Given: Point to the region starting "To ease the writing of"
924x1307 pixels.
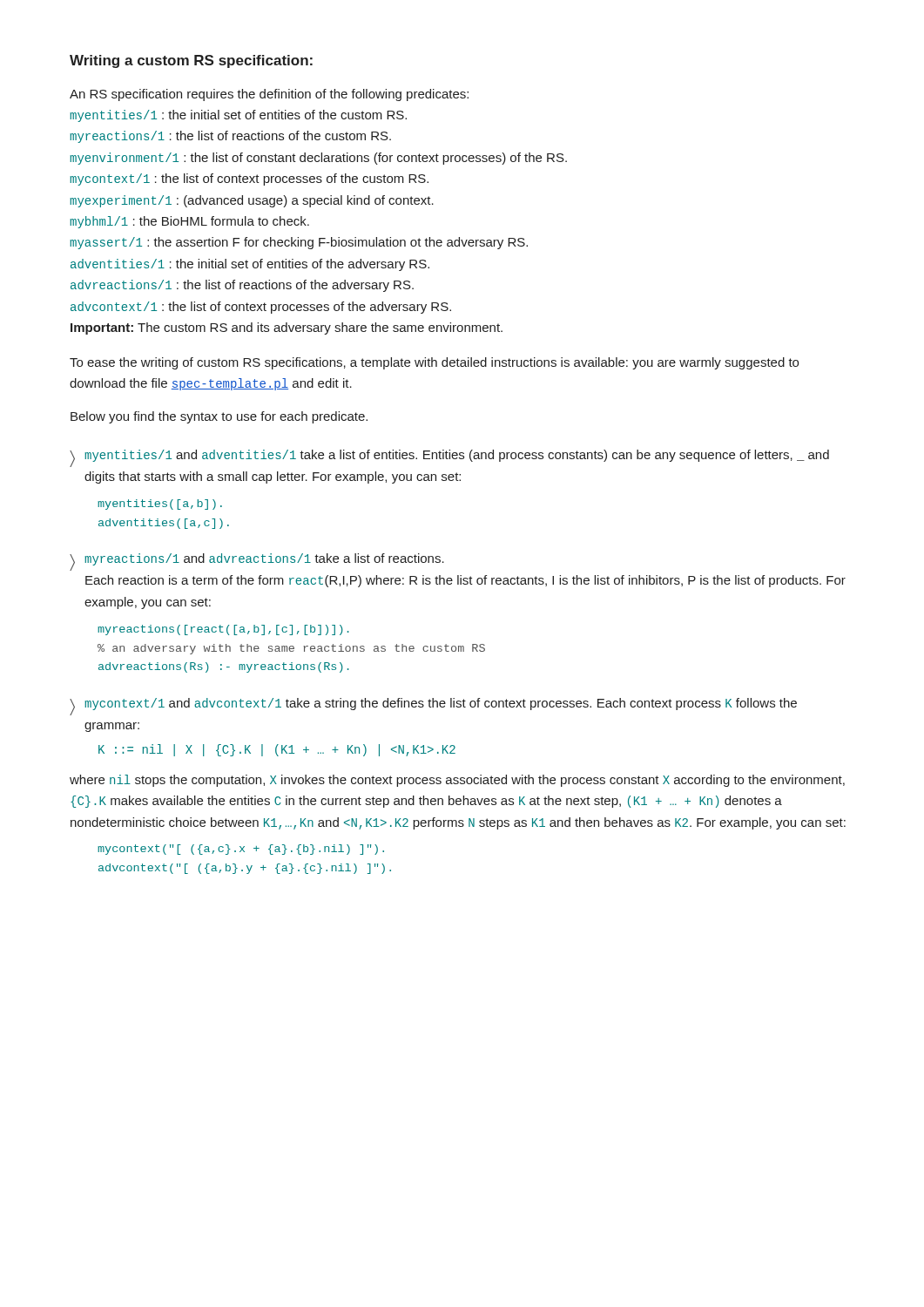Looking at the screenshot, I should pos(435,373).
